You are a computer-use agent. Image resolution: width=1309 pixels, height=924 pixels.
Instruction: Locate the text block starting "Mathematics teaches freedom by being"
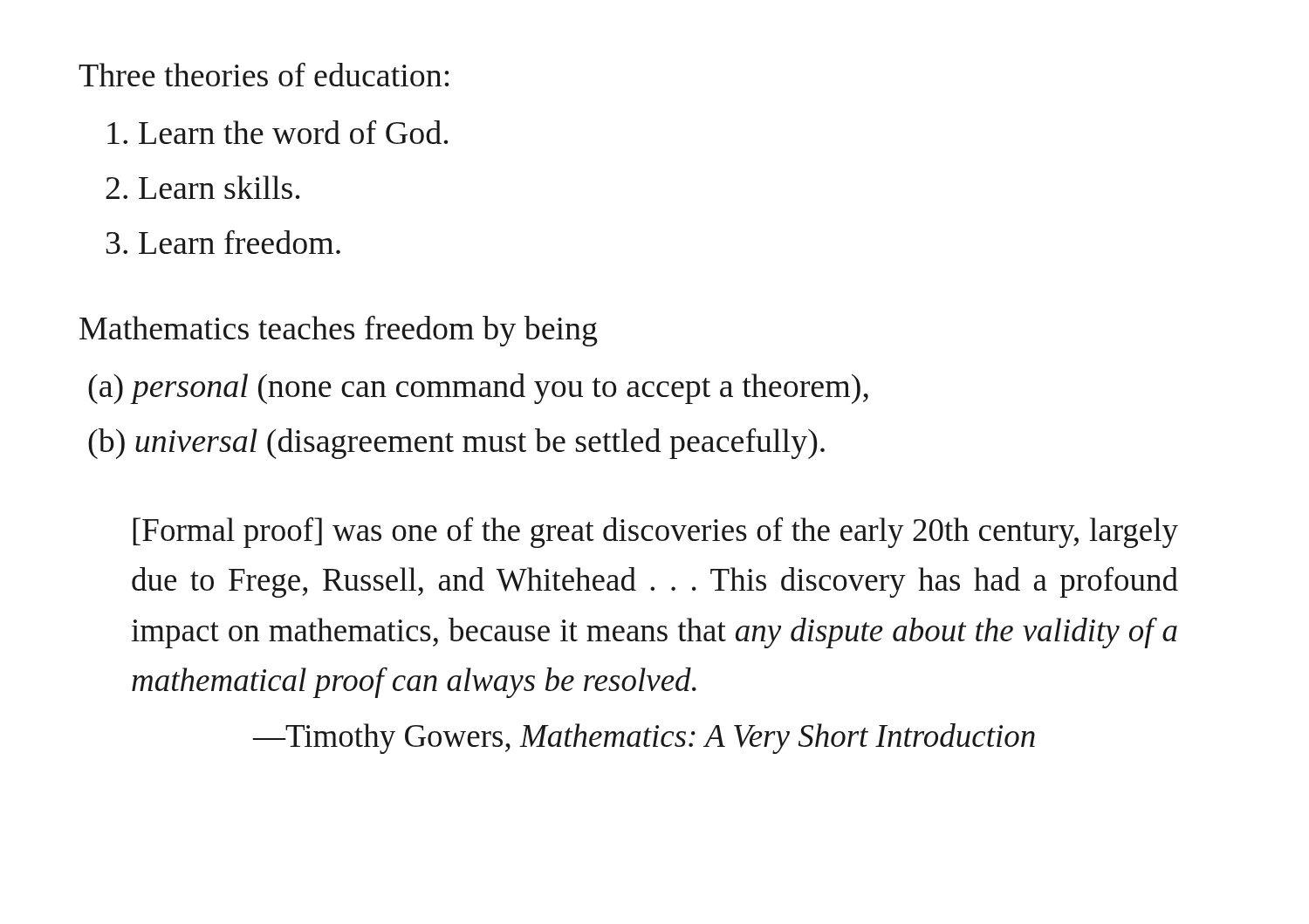pos(338,328)
